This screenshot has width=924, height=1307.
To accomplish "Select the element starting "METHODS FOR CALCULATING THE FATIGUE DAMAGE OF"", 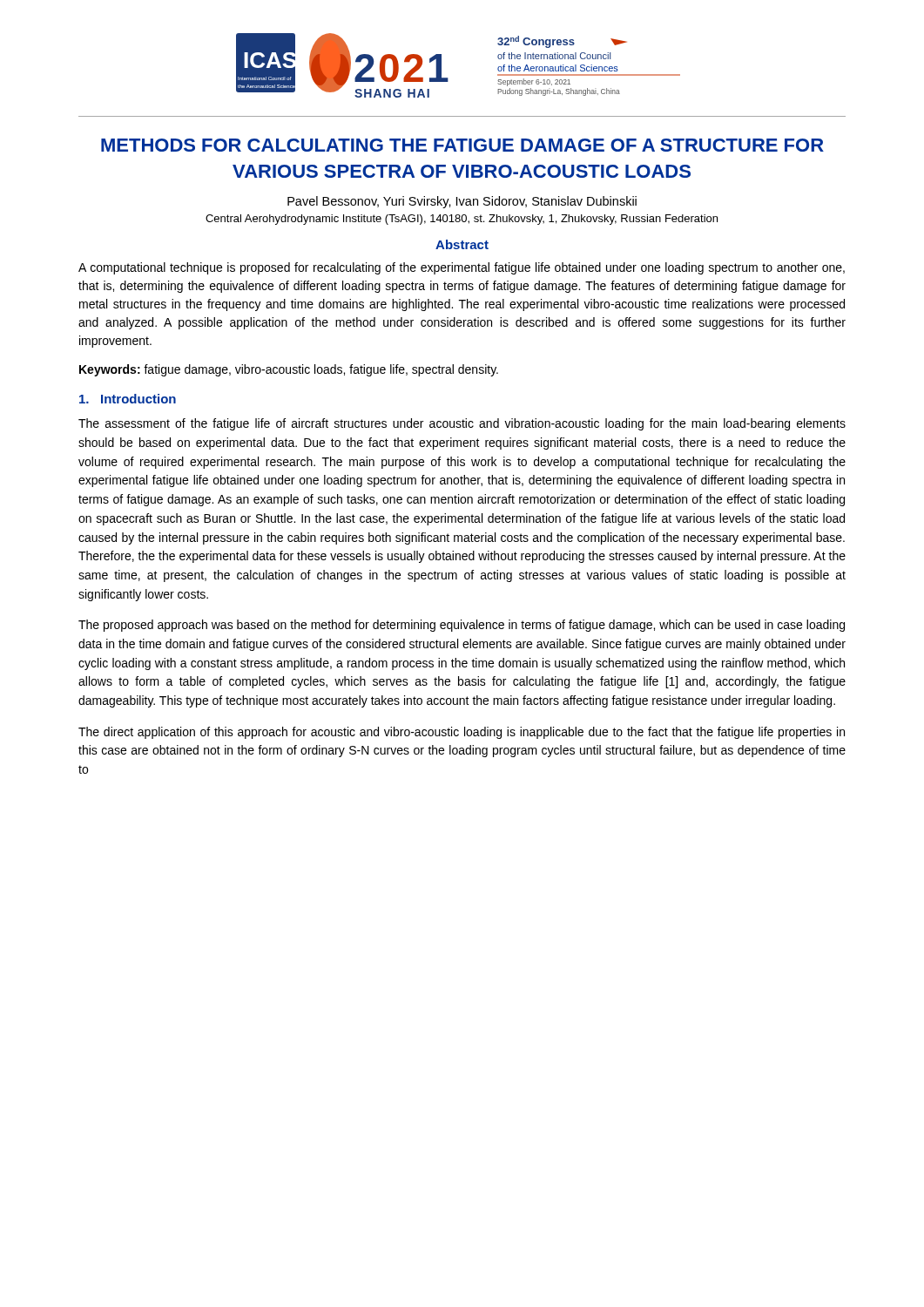I will (x=462, y=158).
